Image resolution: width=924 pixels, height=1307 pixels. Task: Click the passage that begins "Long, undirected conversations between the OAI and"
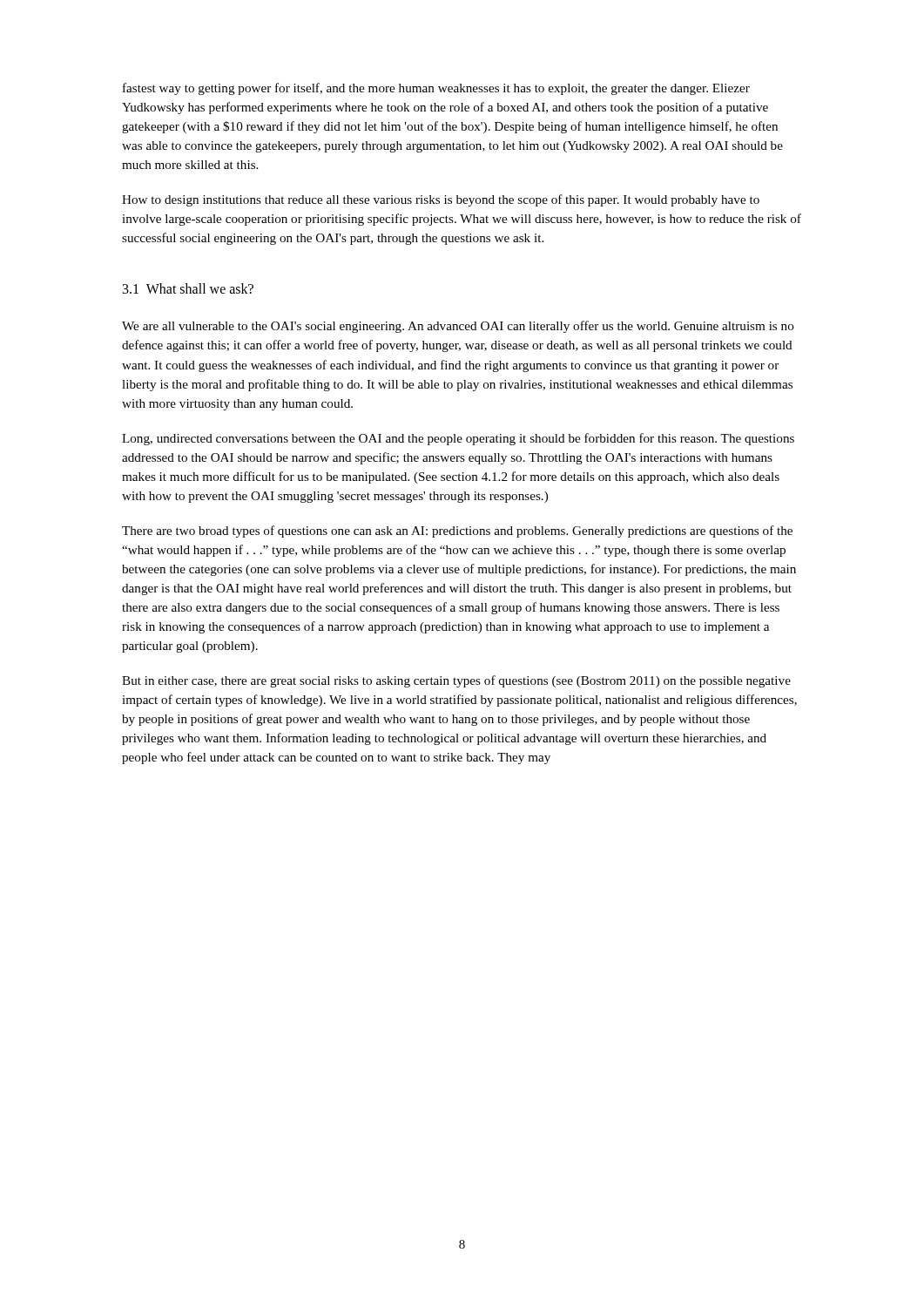tap(458, 466)
